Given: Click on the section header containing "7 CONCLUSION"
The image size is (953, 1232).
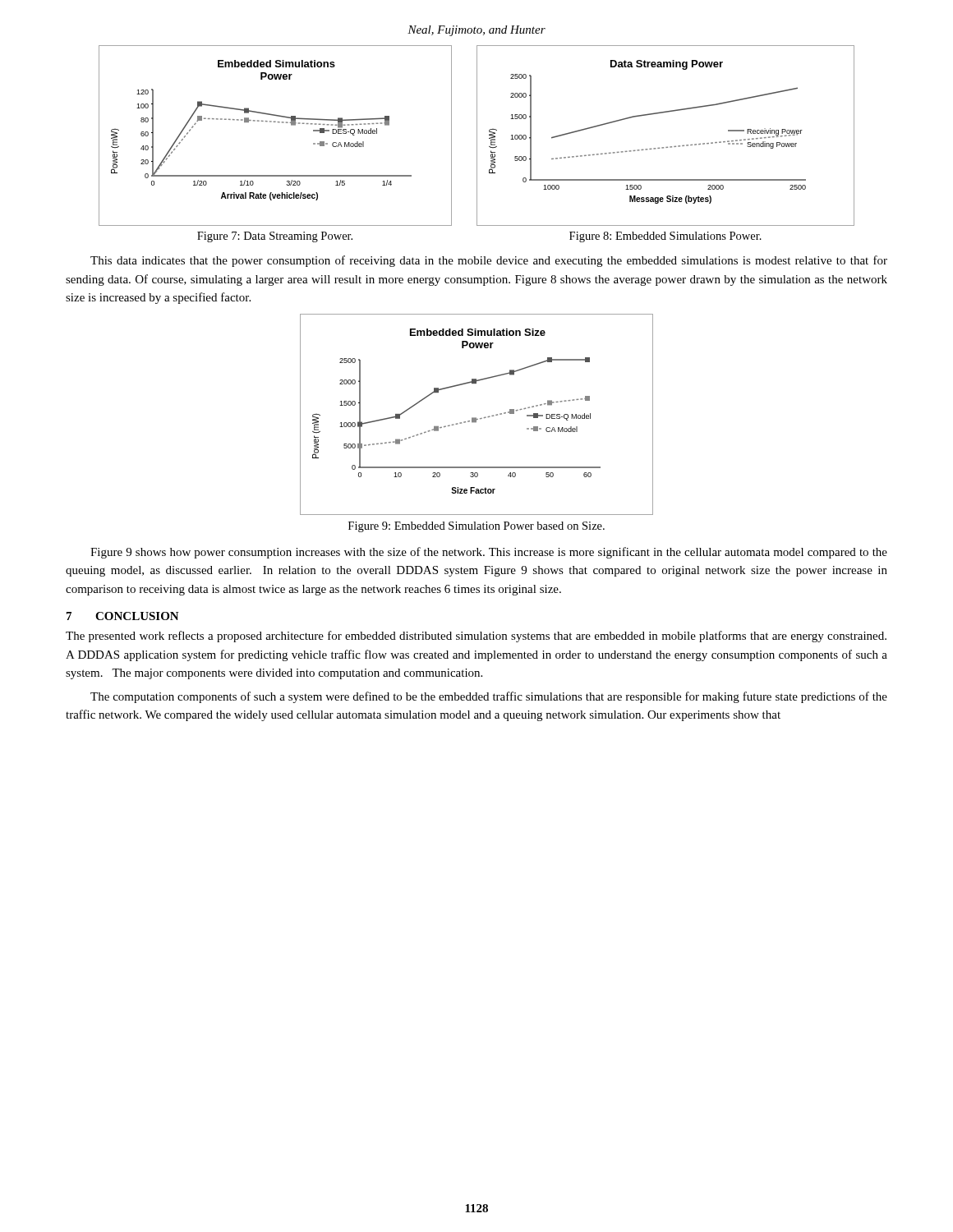Looking at the screenshot, I should (x=122, y=616).
